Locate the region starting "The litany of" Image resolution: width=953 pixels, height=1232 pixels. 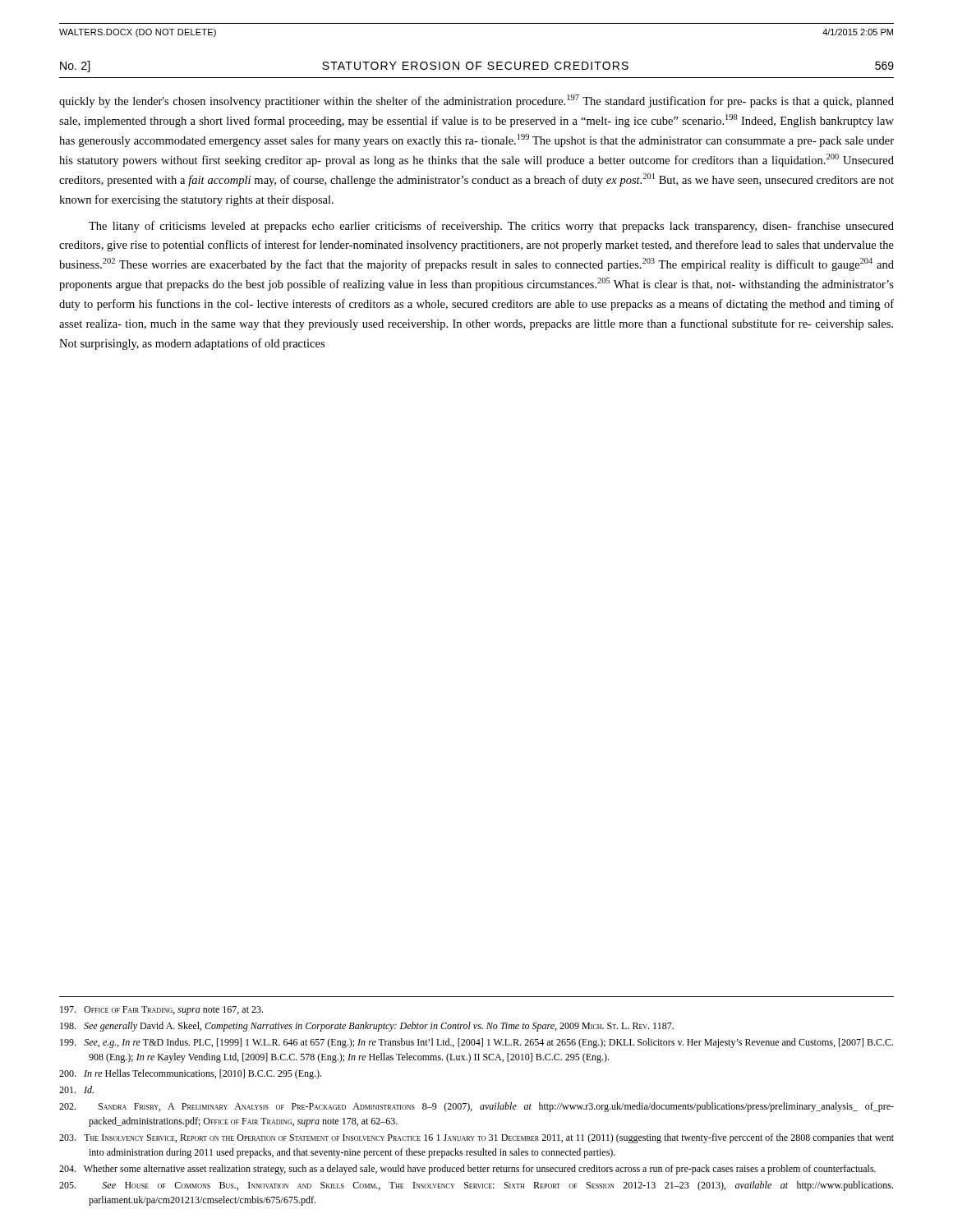pyautogui.click(x=476, y=284)
